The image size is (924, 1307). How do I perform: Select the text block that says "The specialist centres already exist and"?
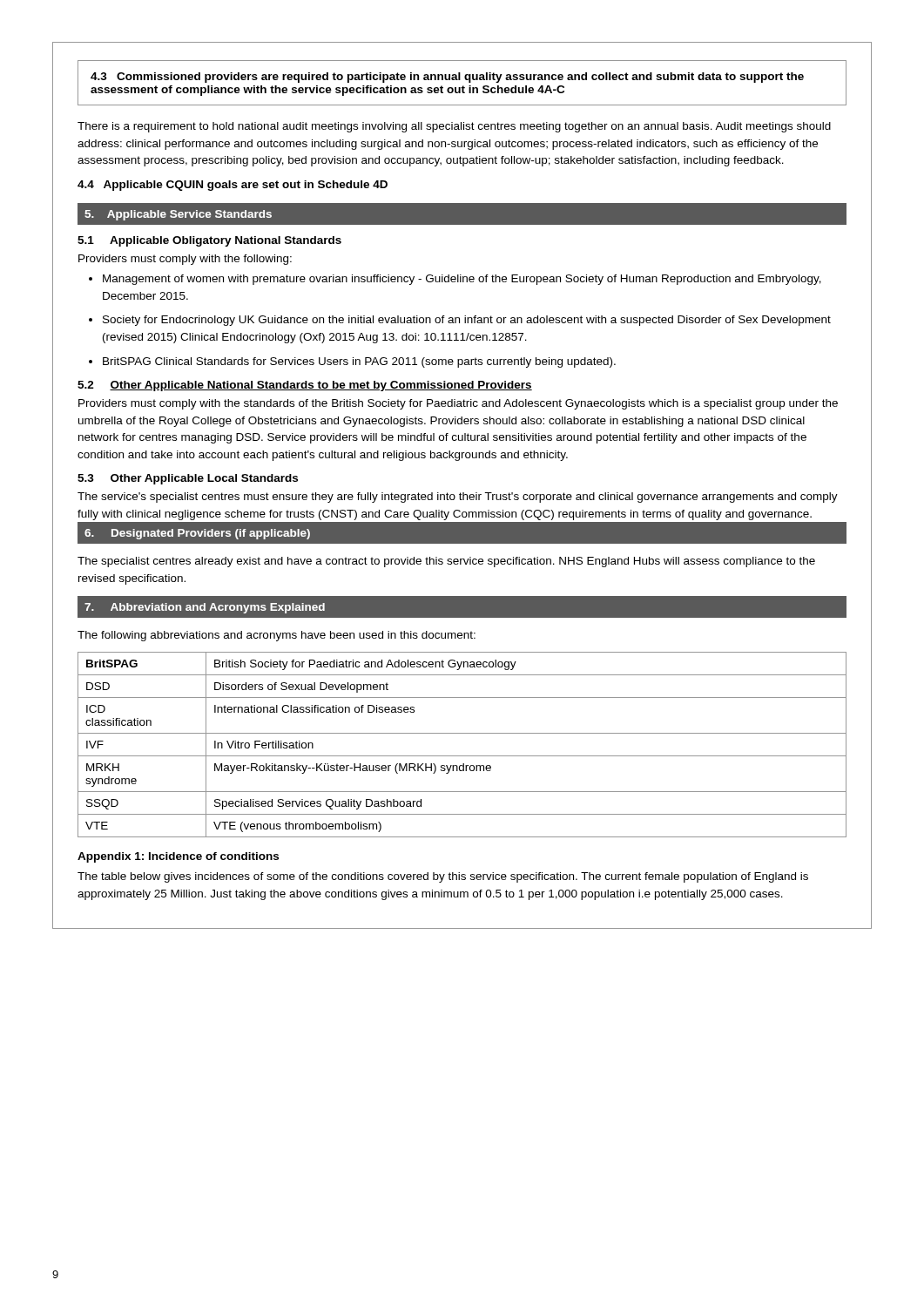point(462,570)
